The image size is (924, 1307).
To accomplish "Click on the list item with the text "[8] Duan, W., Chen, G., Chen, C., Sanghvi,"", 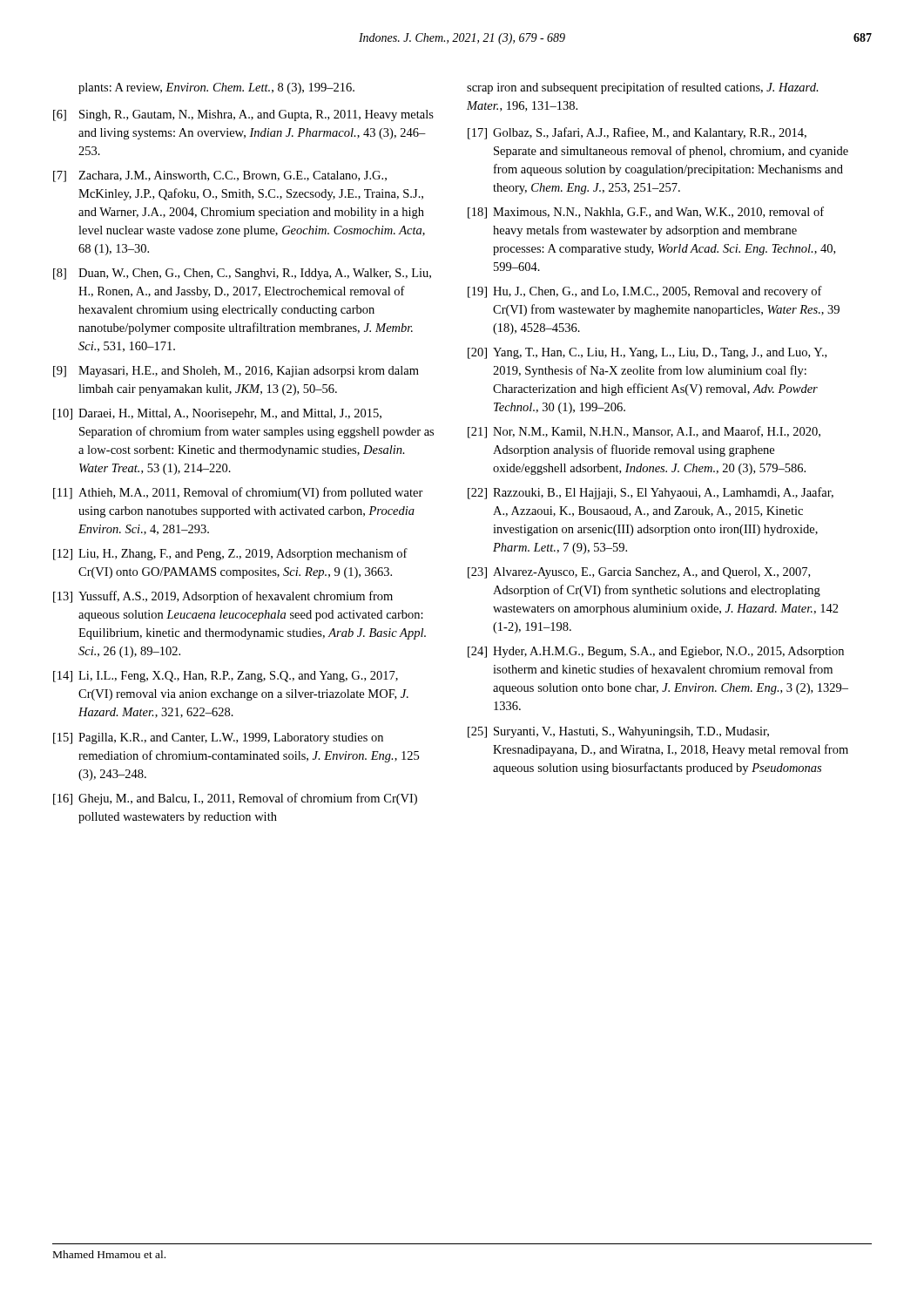I will (x=244, y=310).
